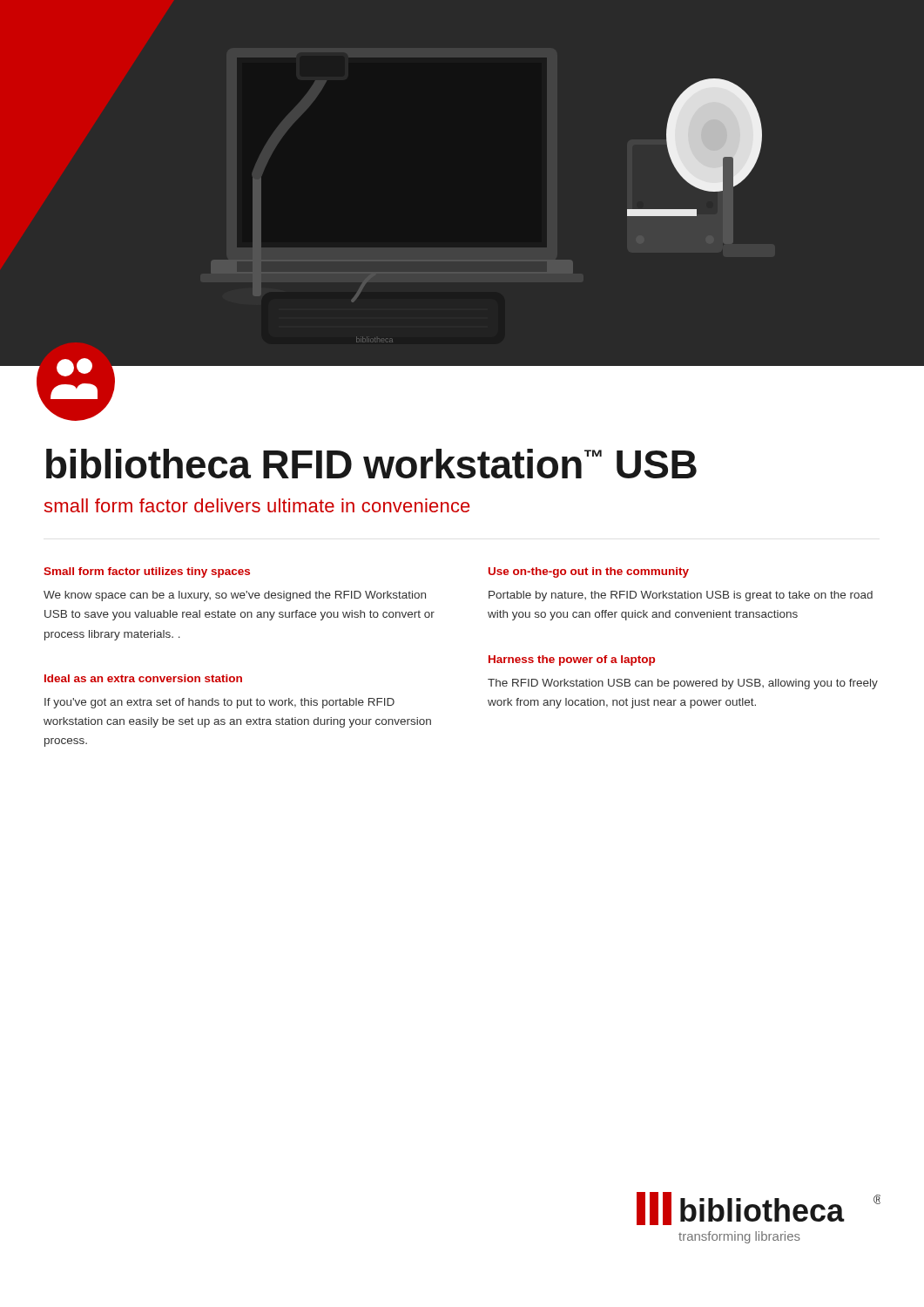
Task: Select the element starting "small form factor delivers ultimate in convenience"
Action: click(462, 506)
